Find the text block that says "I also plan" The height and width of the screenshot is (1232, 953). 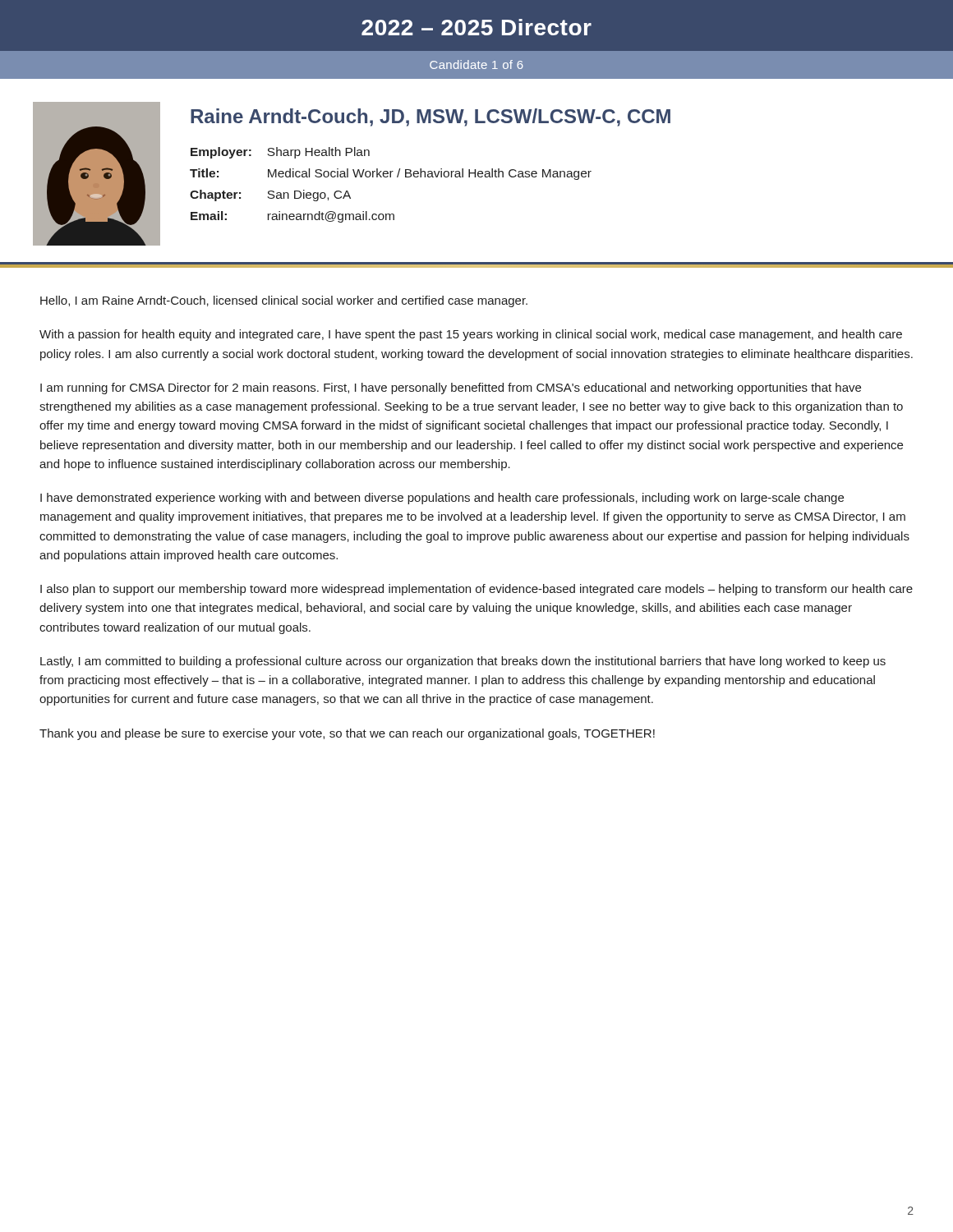[476, 608]
